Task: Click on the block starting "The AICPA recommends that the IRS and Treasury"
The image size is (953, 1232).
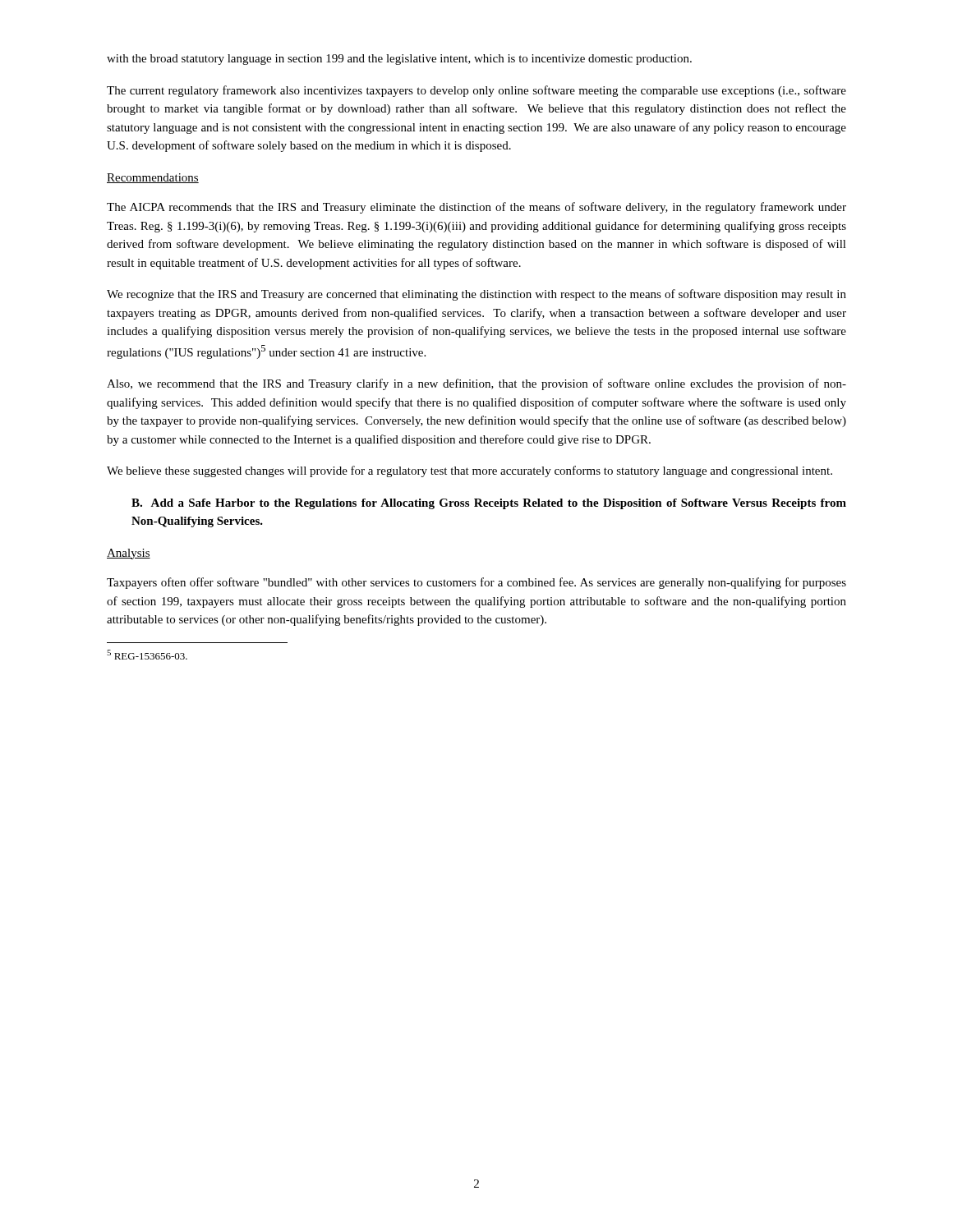Action: [476, 235]
